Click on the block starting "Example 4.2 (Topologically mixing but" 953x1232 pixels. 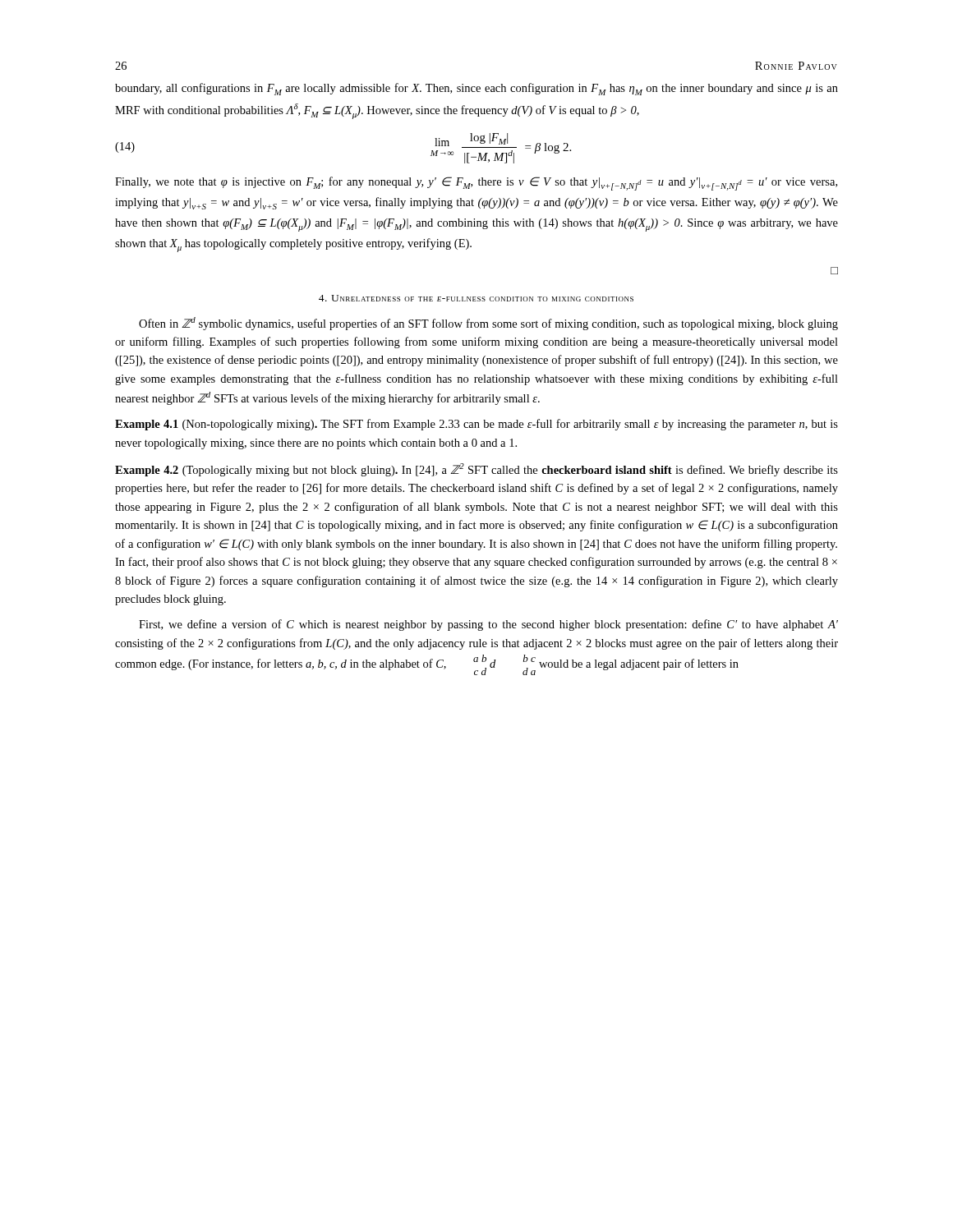[476, 534]
